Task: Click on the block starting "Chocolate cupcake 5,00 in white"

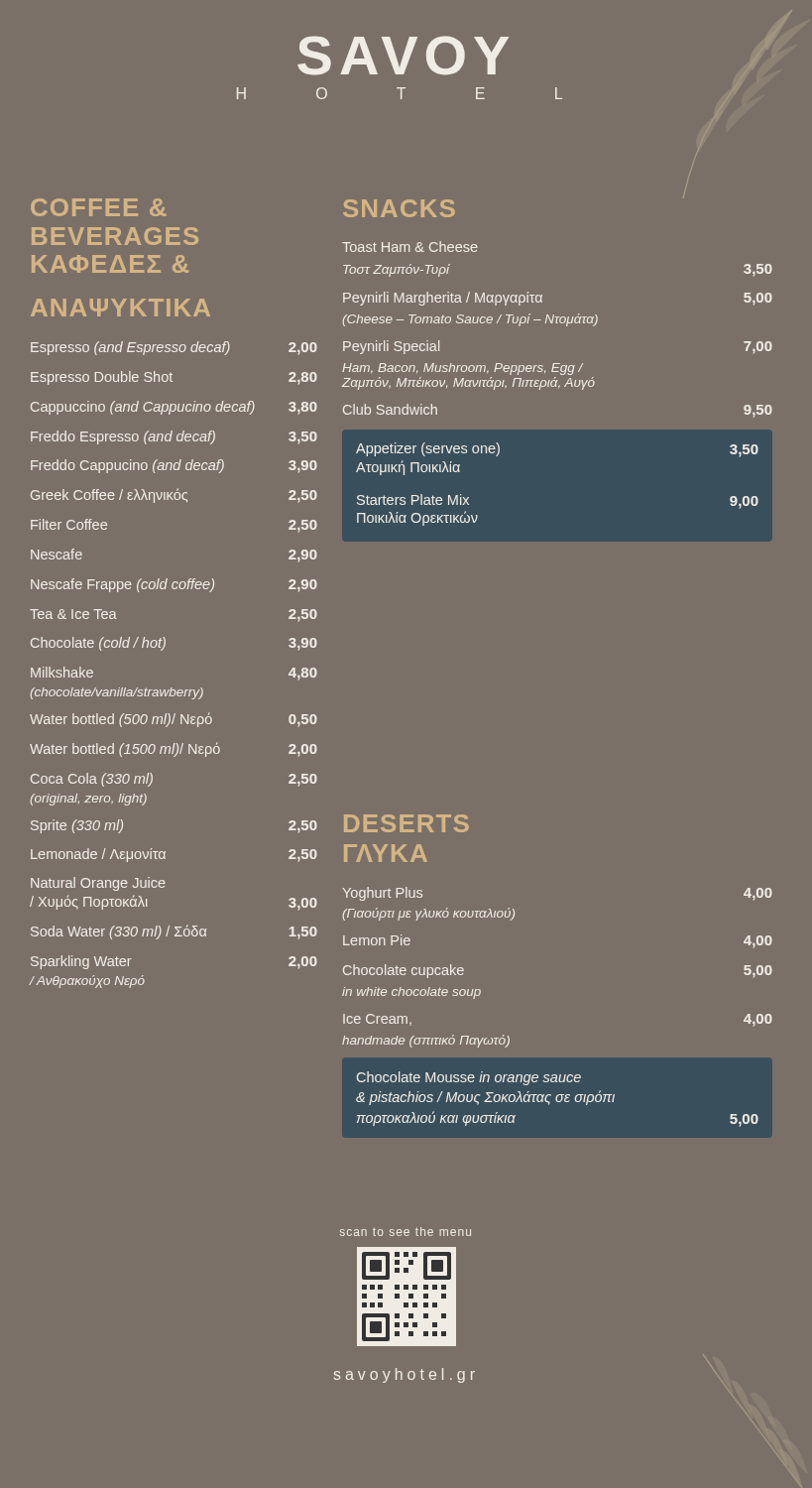Action: pyautogui.click(x=403, y=971)
